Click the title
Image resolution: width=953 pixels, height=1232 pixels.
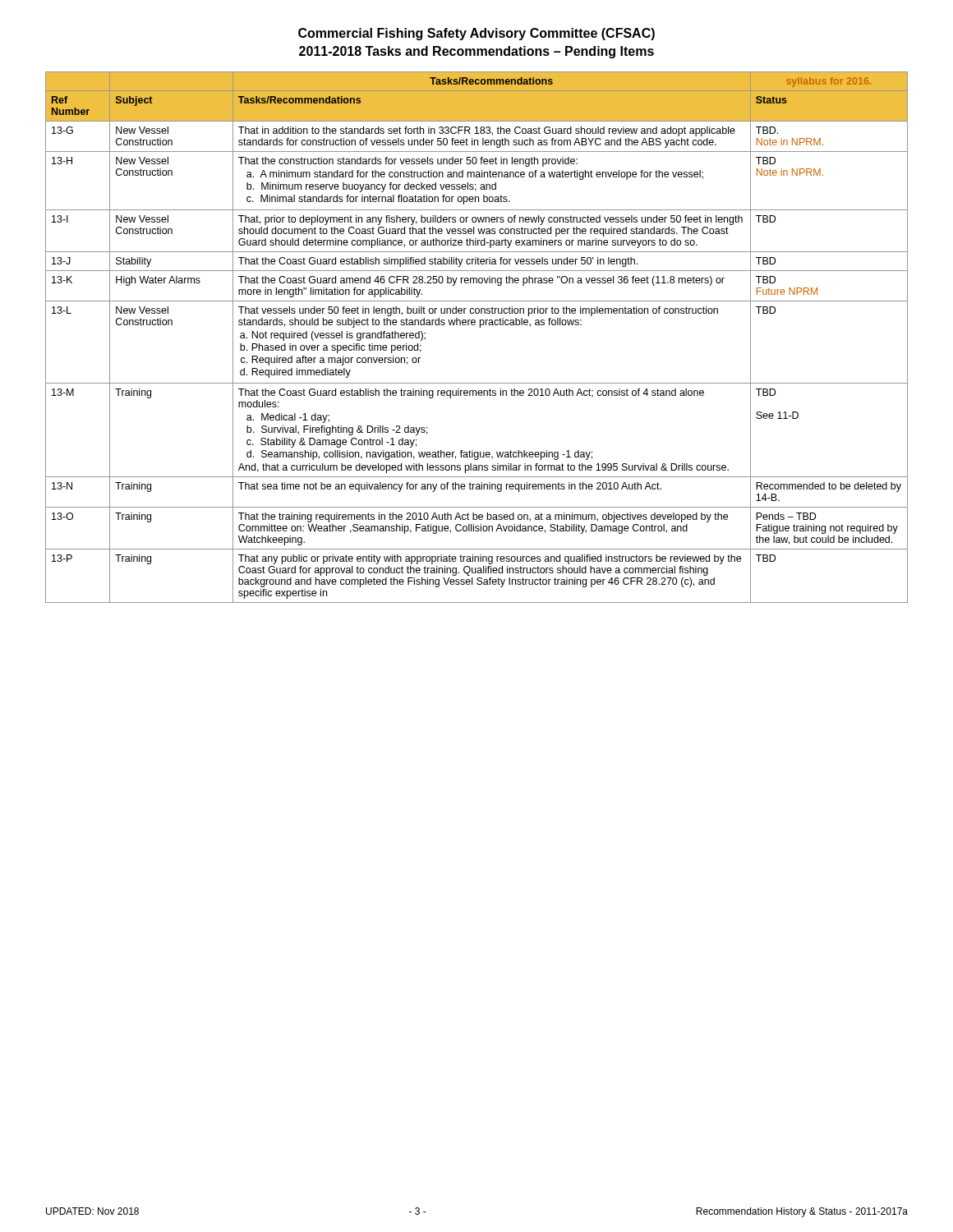pos(476,42)
